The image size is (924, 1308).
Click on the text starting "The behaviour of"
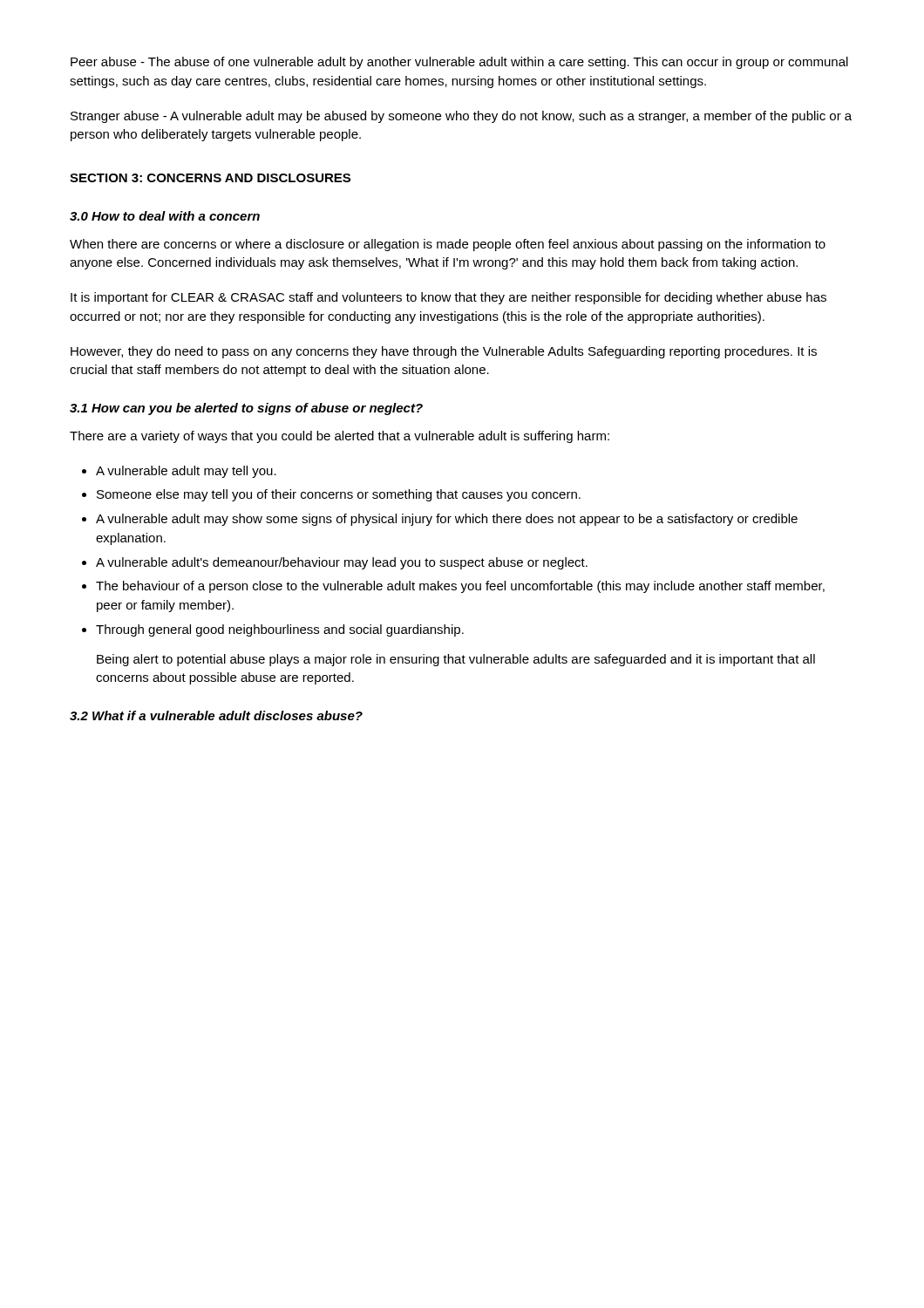click(461, 595)
